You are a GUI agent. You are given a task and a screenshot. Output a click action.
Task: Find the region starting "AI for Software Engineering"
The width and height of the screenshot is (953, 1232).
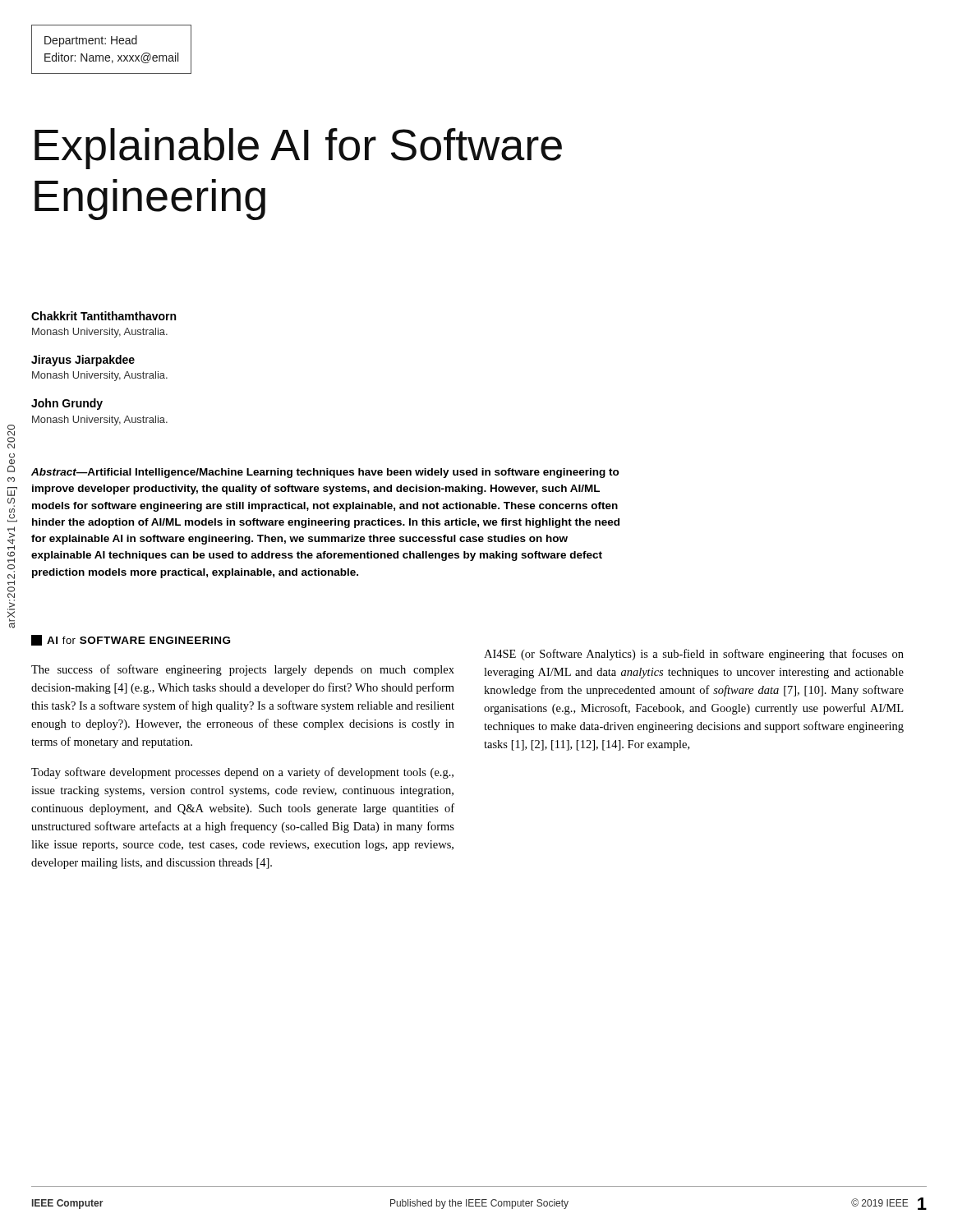coord(131,640)
